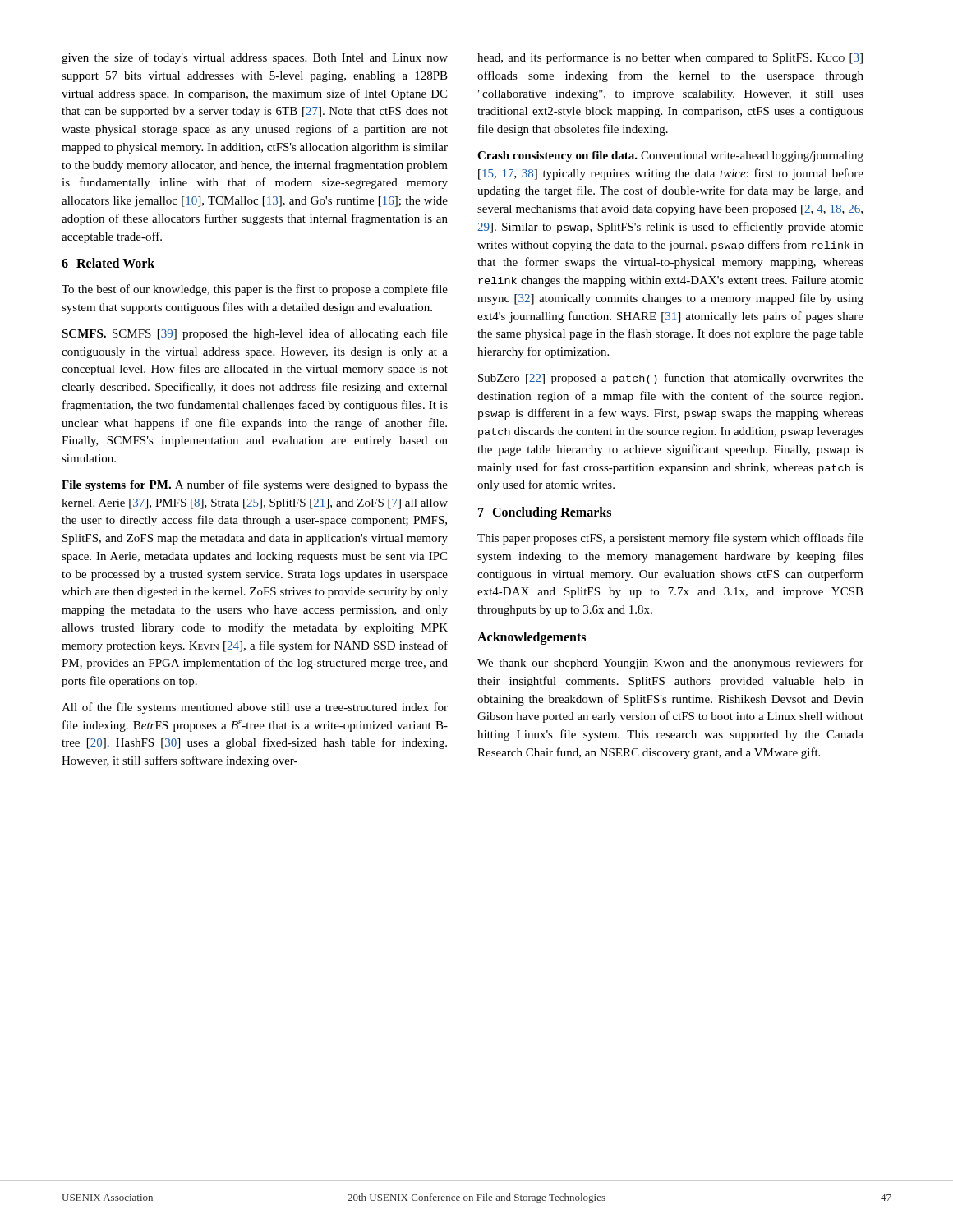
Task: Find the section header containing "7 Concluding Remarks"
Action: click(x=545, y=513)
